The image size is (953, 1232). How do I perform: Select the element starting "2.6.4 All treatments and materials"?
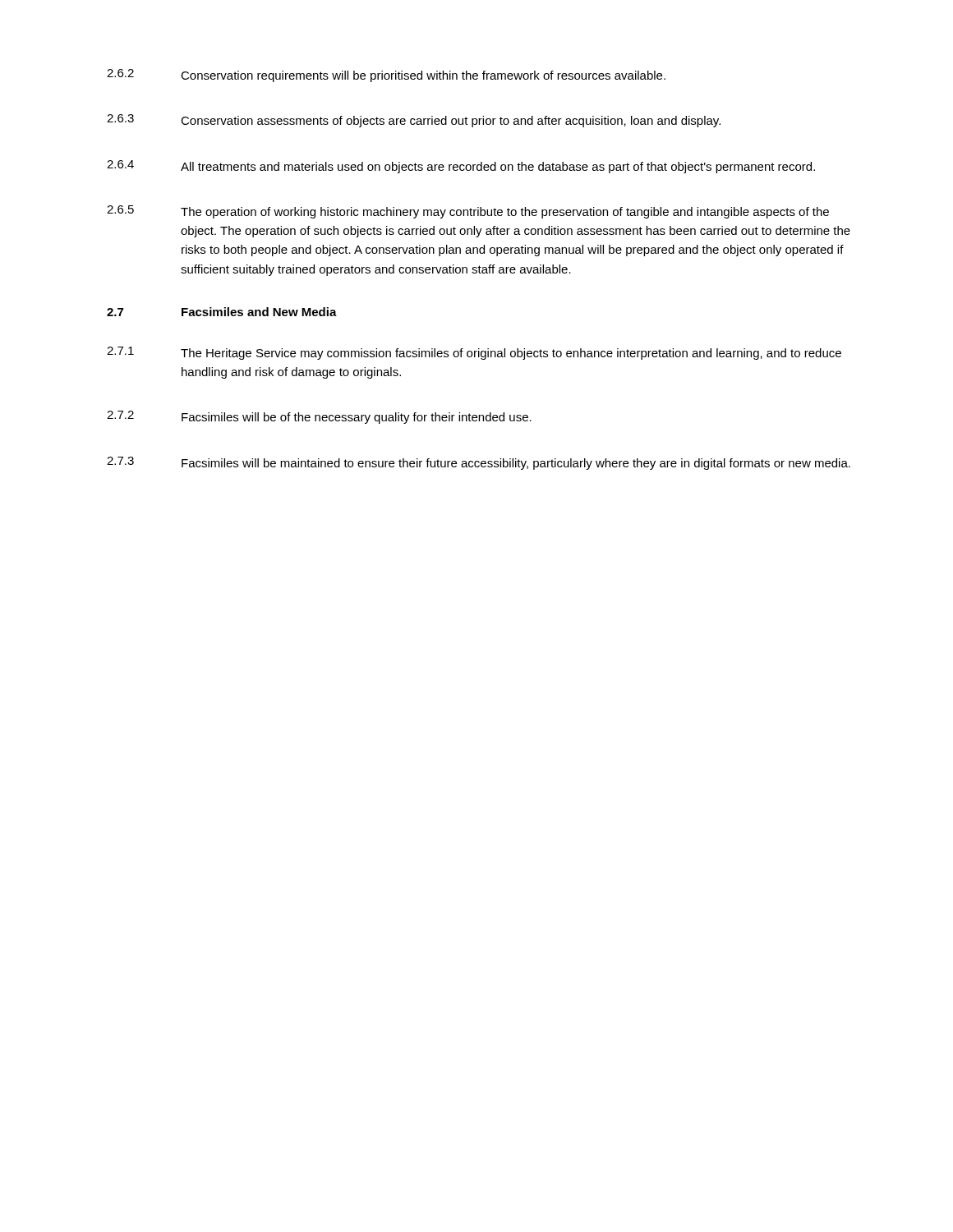coord(481,166)
